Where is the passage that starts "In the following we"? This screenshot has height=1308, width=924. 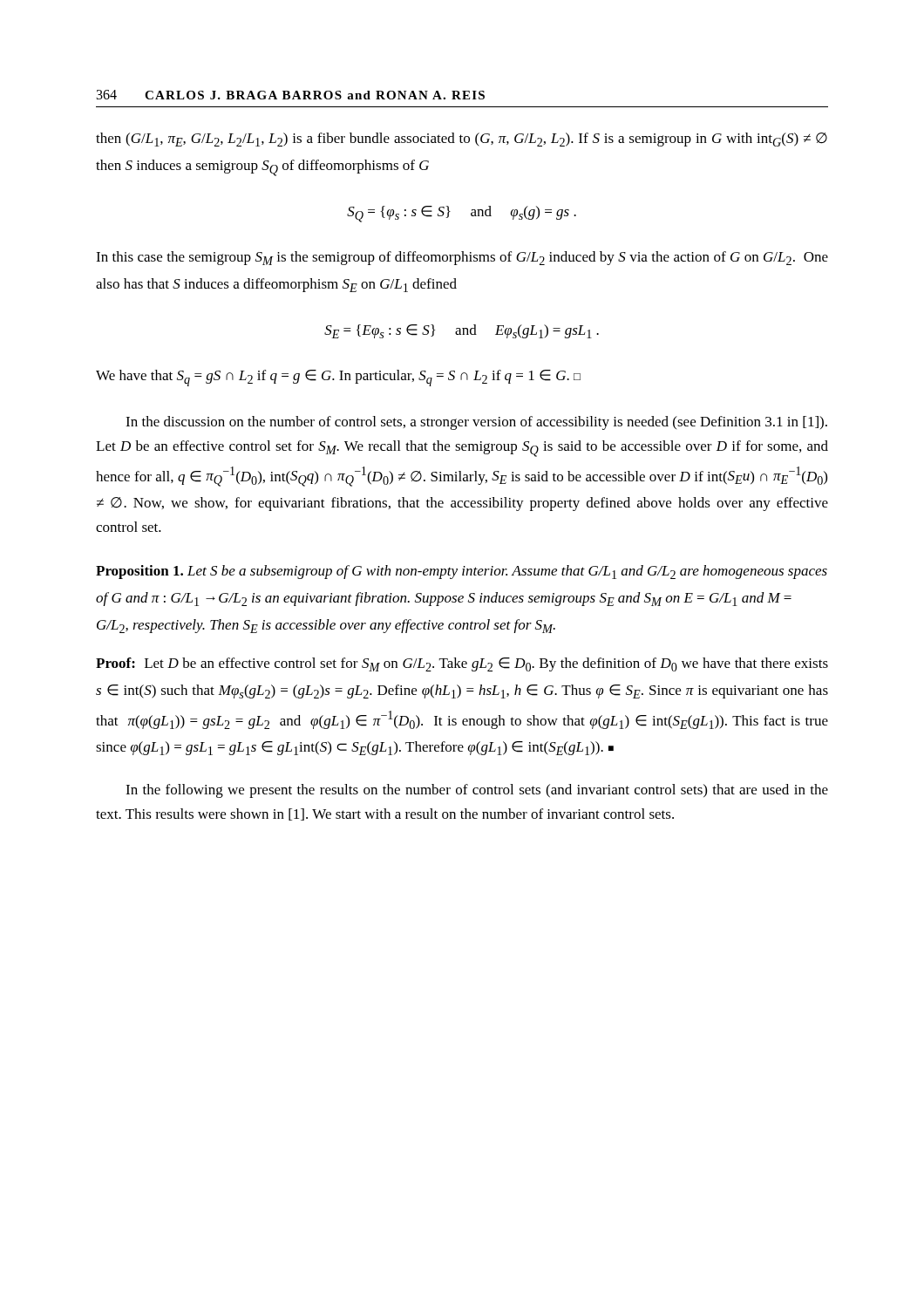462,802
